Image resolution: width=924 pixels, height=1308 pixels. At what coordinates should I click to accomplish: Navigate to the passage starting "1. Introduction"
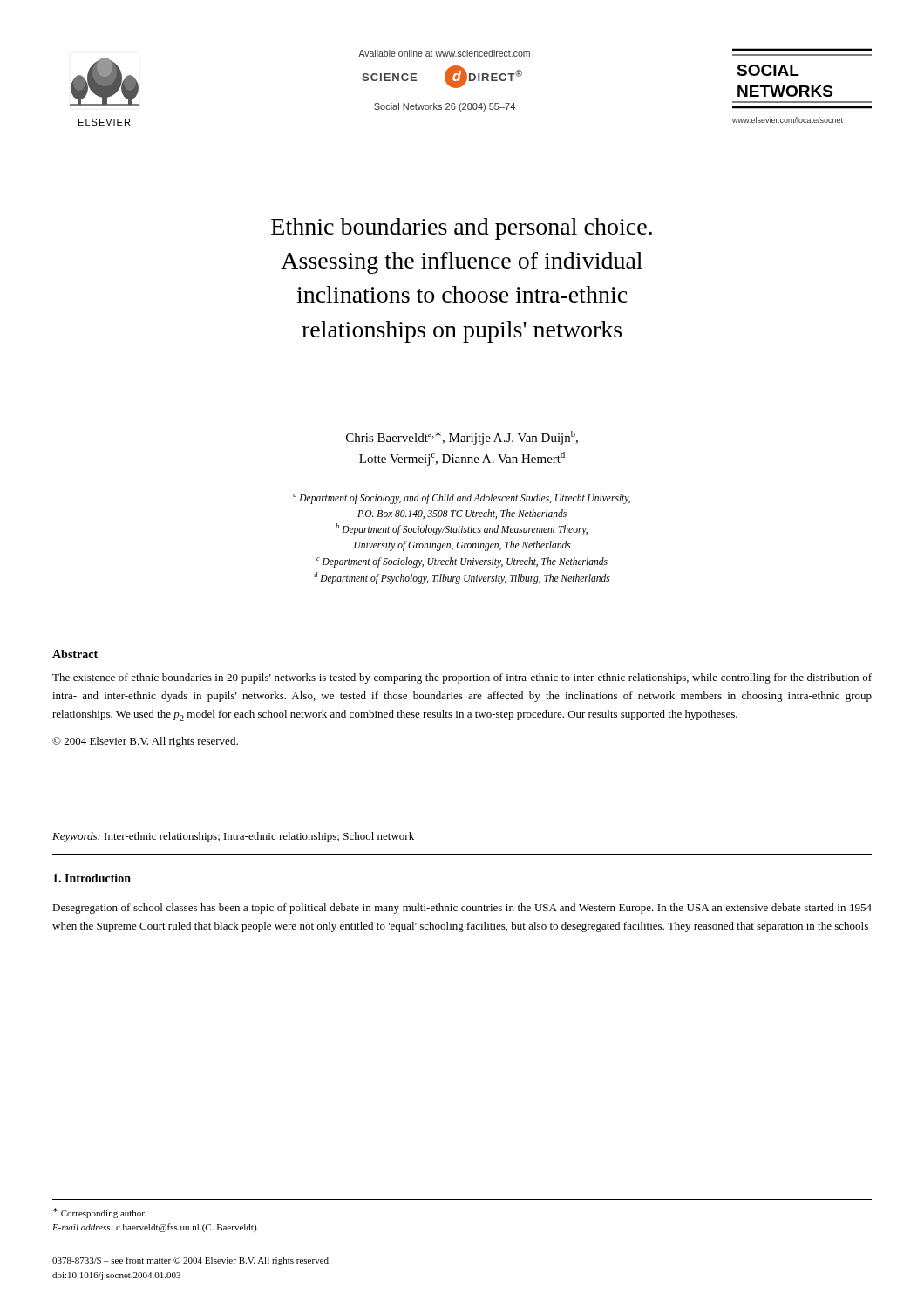point(92,878)
